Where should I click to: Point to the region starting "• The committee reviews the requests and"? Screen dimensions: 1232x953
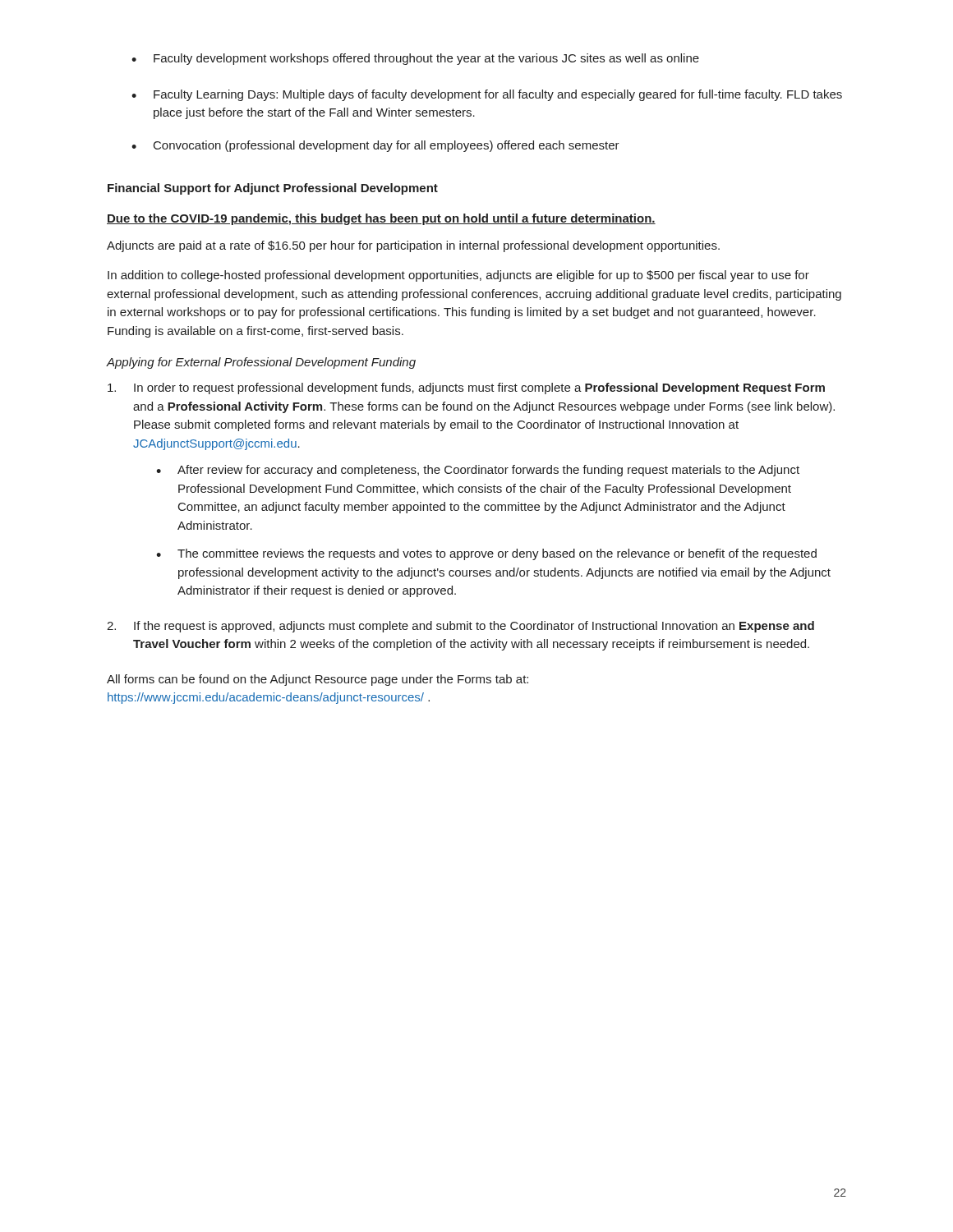pos(501,572)
